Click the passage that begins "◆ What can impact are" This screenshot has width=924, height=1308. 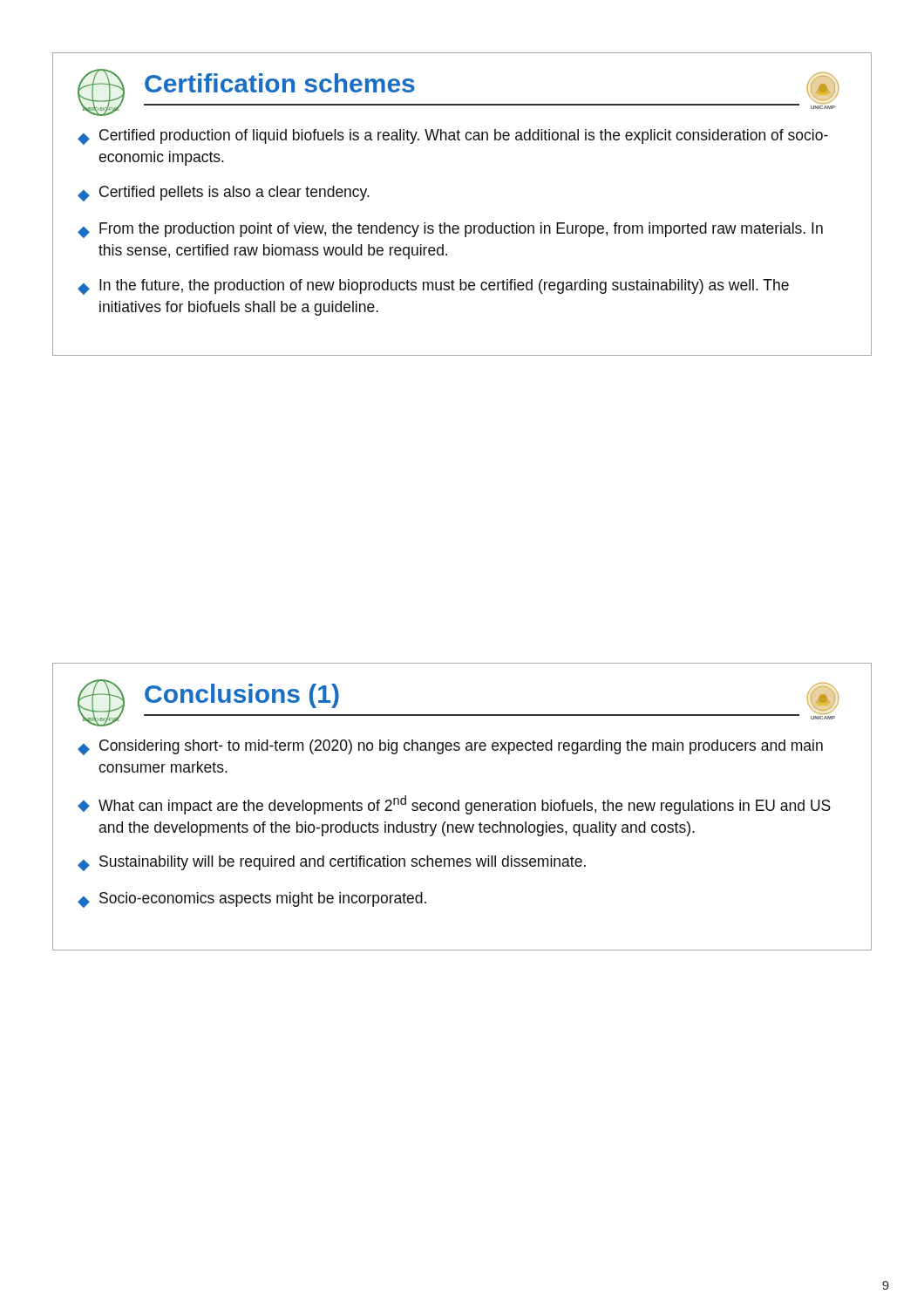462,815
